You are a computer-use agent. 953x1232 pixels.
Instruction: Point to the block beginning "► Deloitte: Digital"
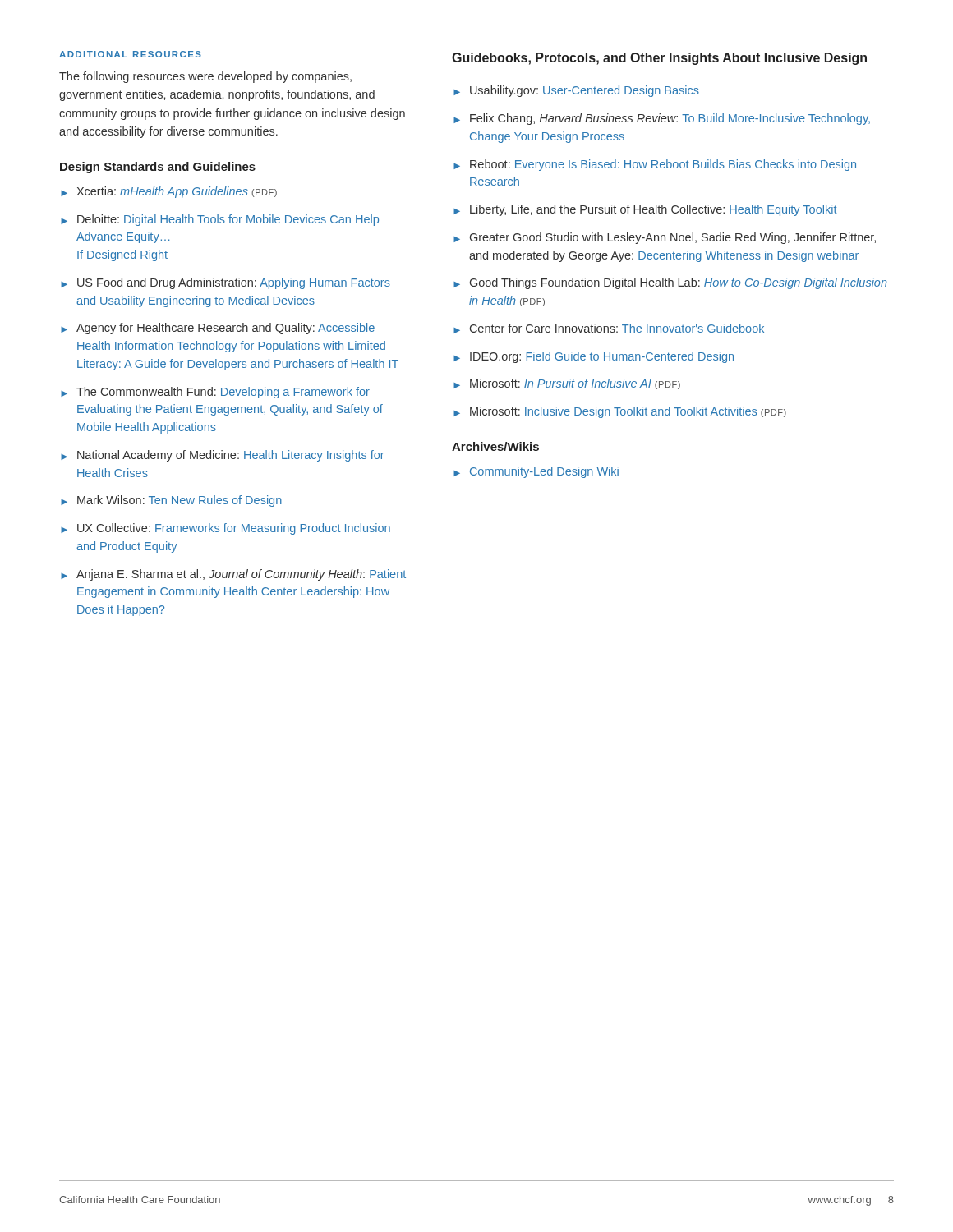click(x=220, y=220)
